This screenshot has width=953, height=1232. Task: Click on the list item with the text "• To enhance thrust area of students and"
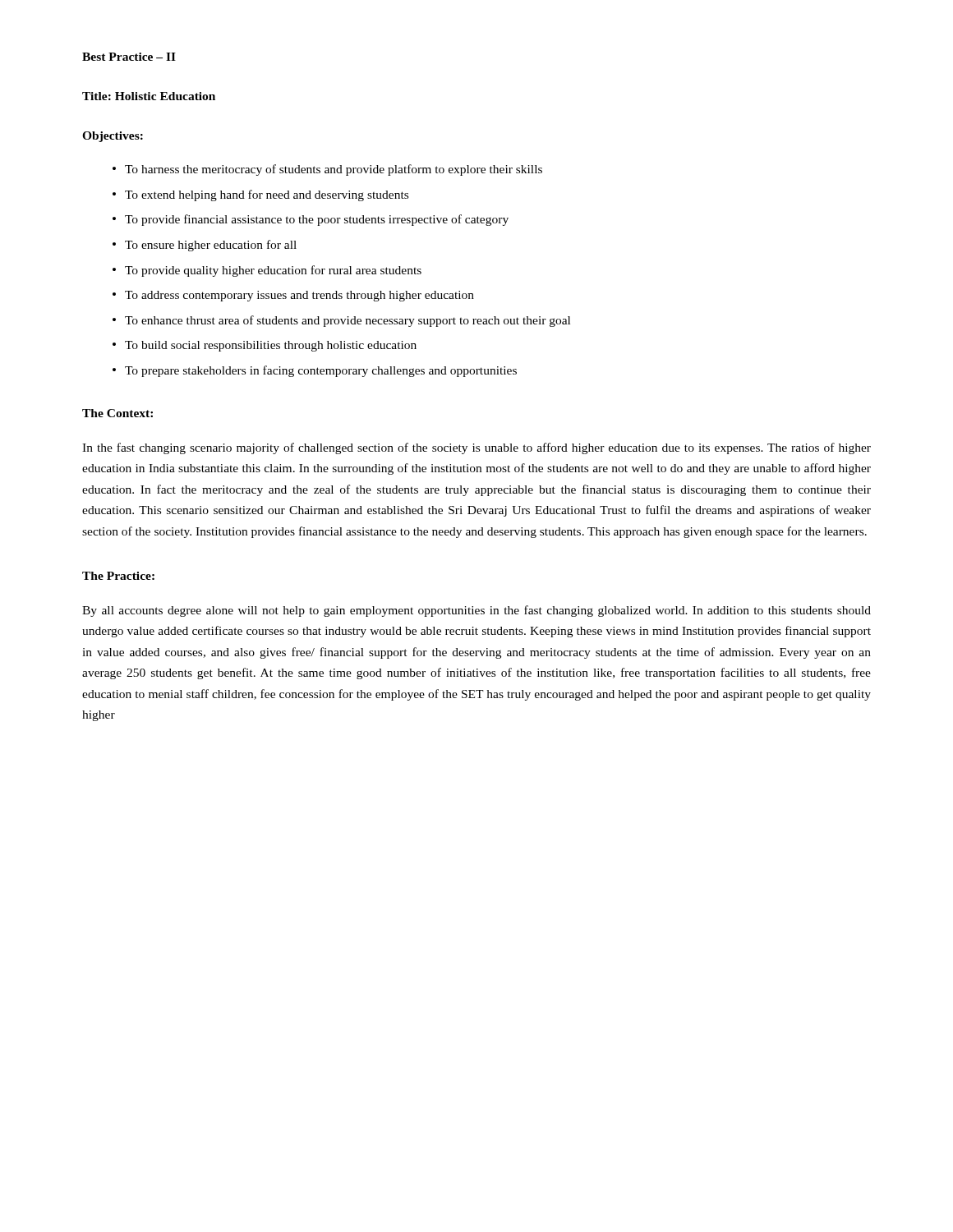click(341, 320)
